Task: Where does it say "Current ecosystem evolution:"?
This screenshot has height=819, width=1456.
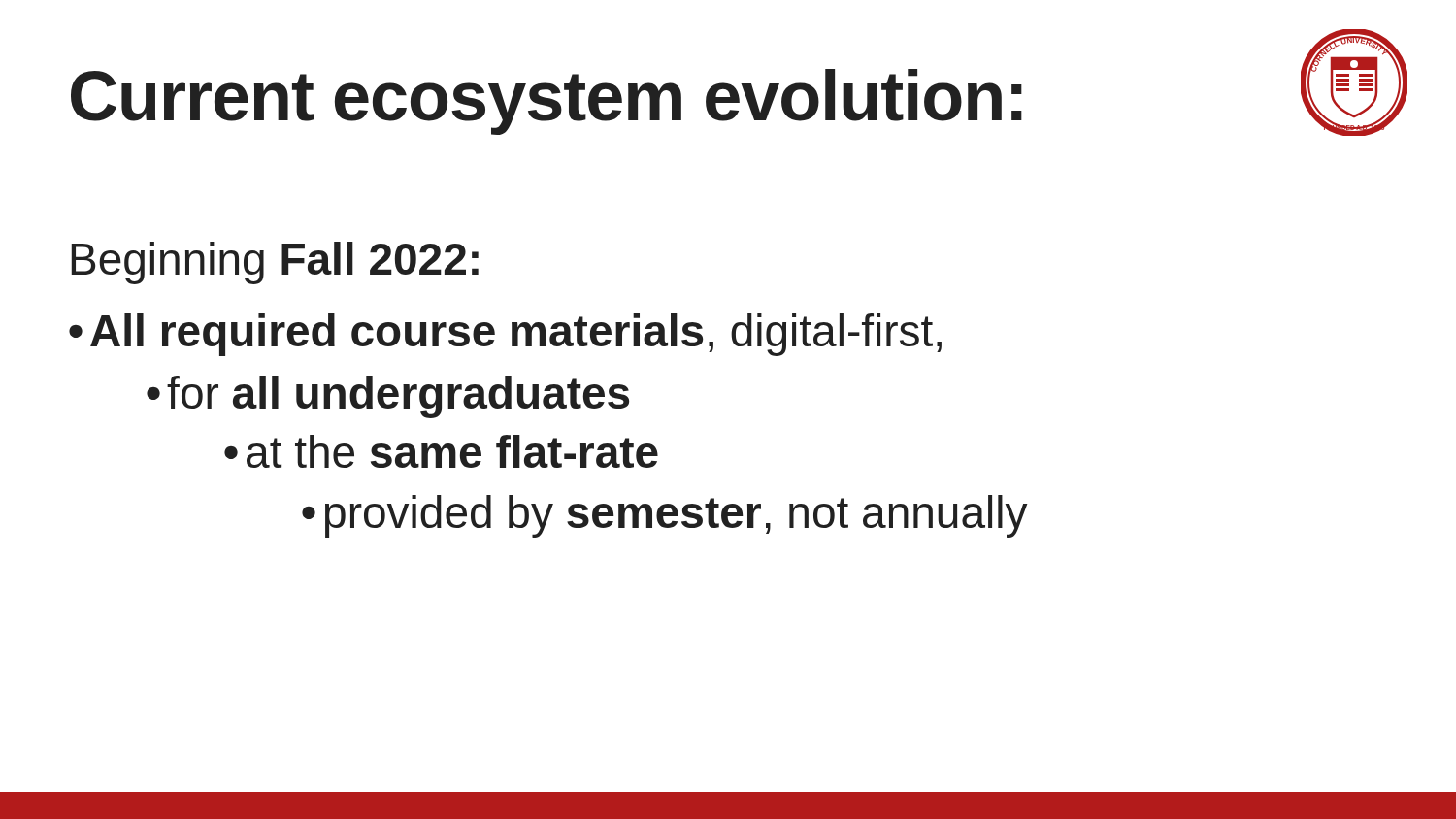Action: click(x=665, y=97)
